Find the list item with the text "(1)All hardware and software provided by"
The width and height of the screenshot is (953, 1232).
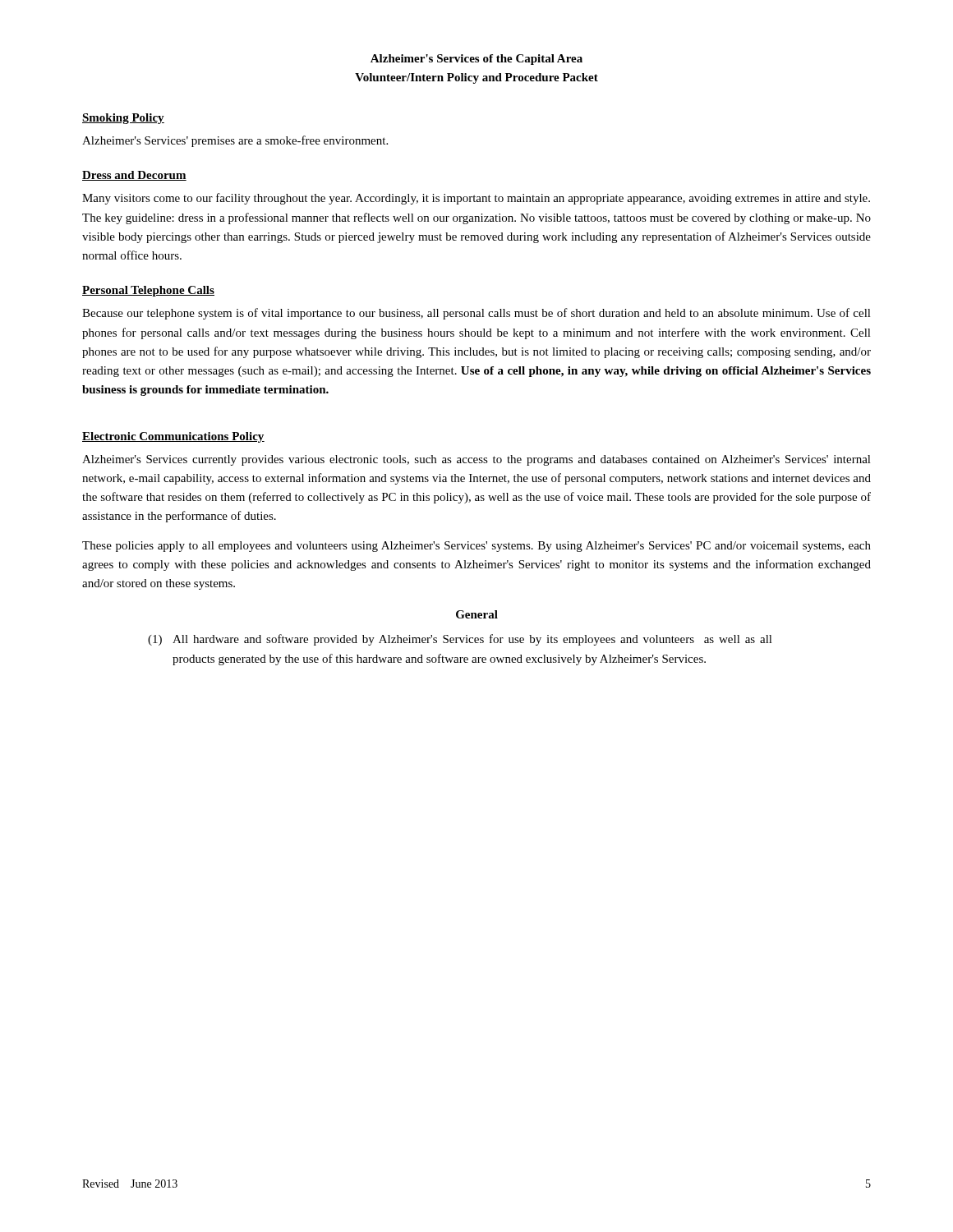click(x=460, y=649)
